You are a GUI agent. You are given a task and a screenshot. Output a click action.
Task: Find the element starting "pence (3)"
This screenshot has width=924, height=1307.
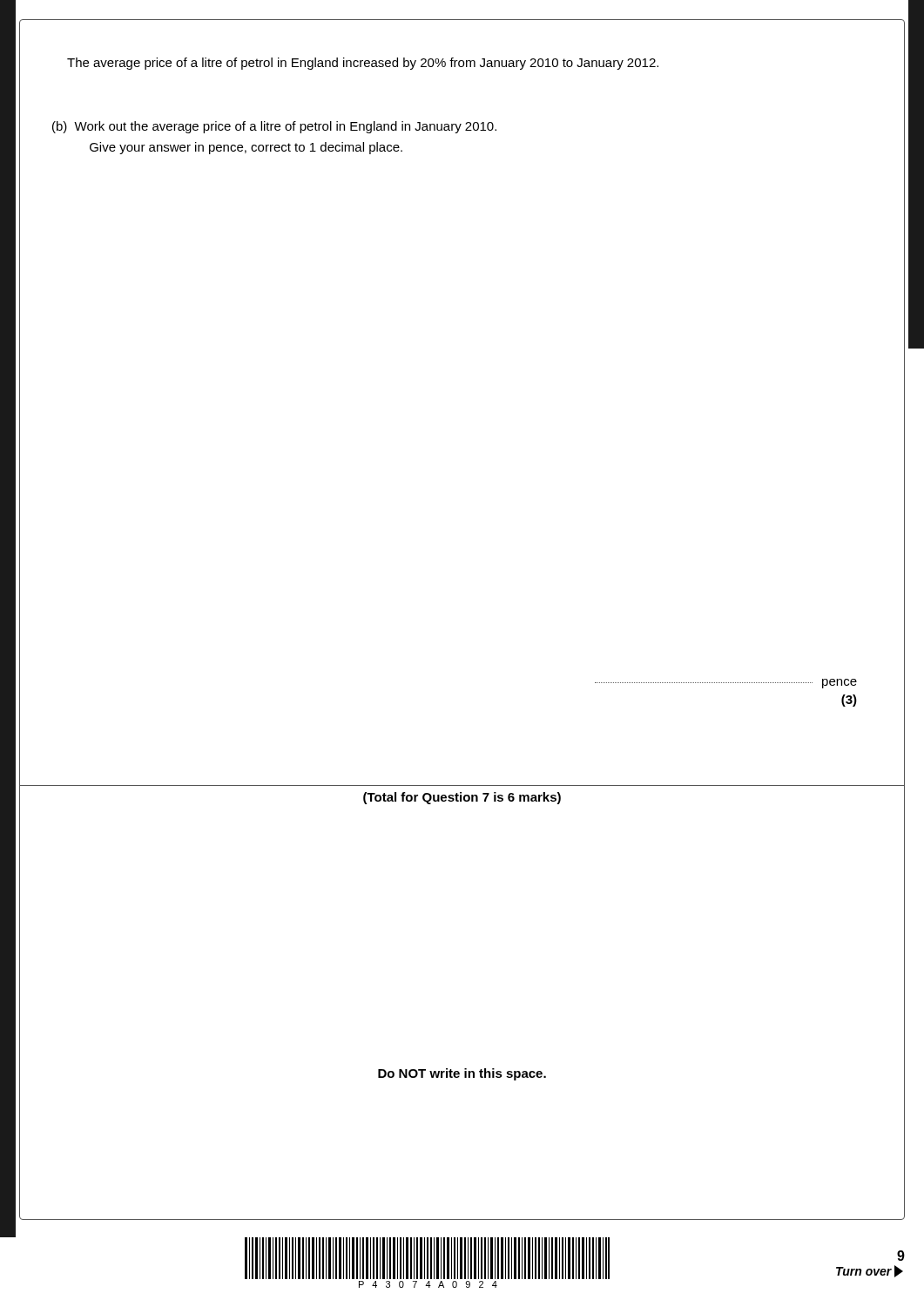point(726,684)
